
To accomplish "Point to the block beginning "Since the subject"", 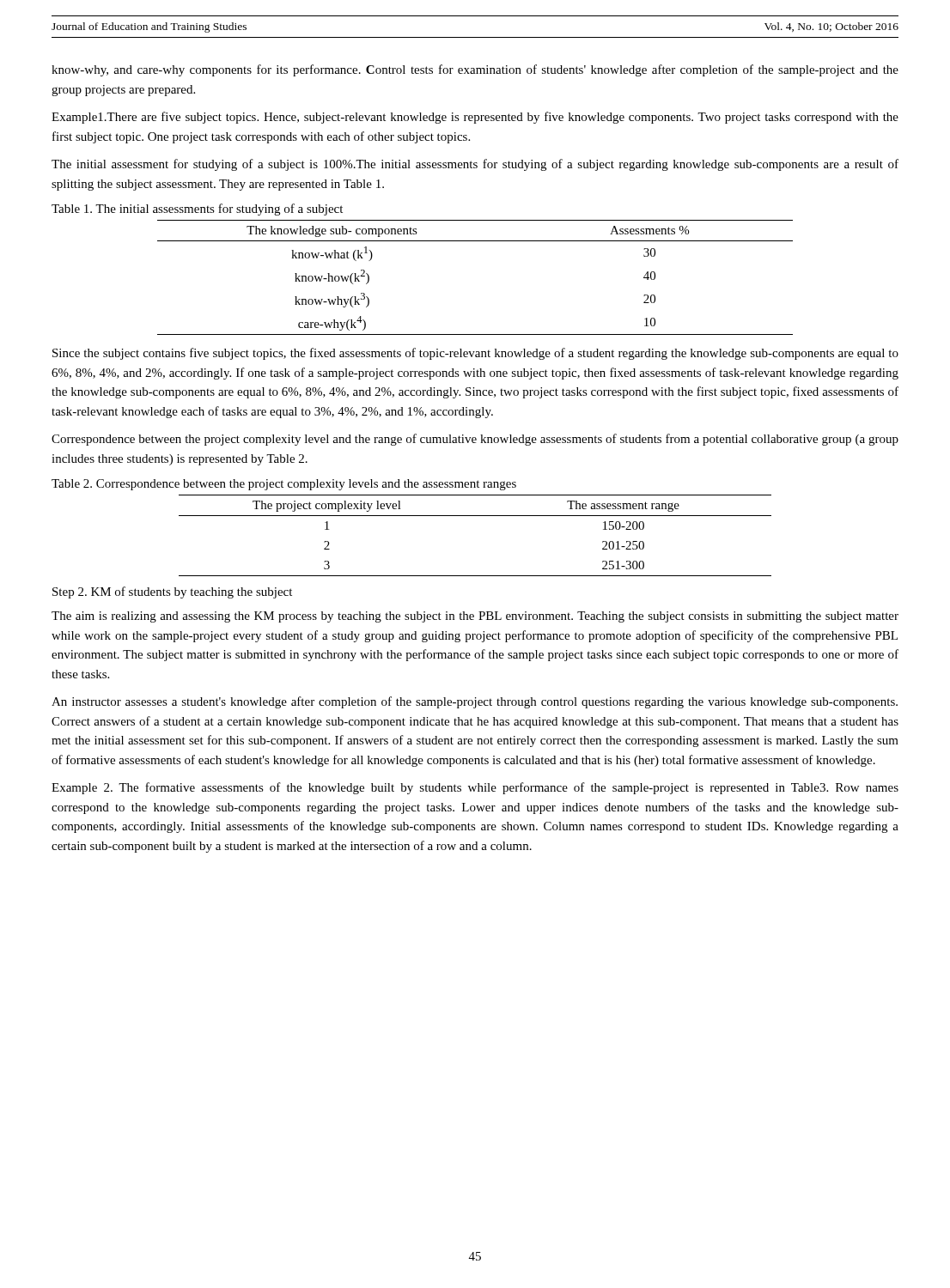I will [475, 382].
